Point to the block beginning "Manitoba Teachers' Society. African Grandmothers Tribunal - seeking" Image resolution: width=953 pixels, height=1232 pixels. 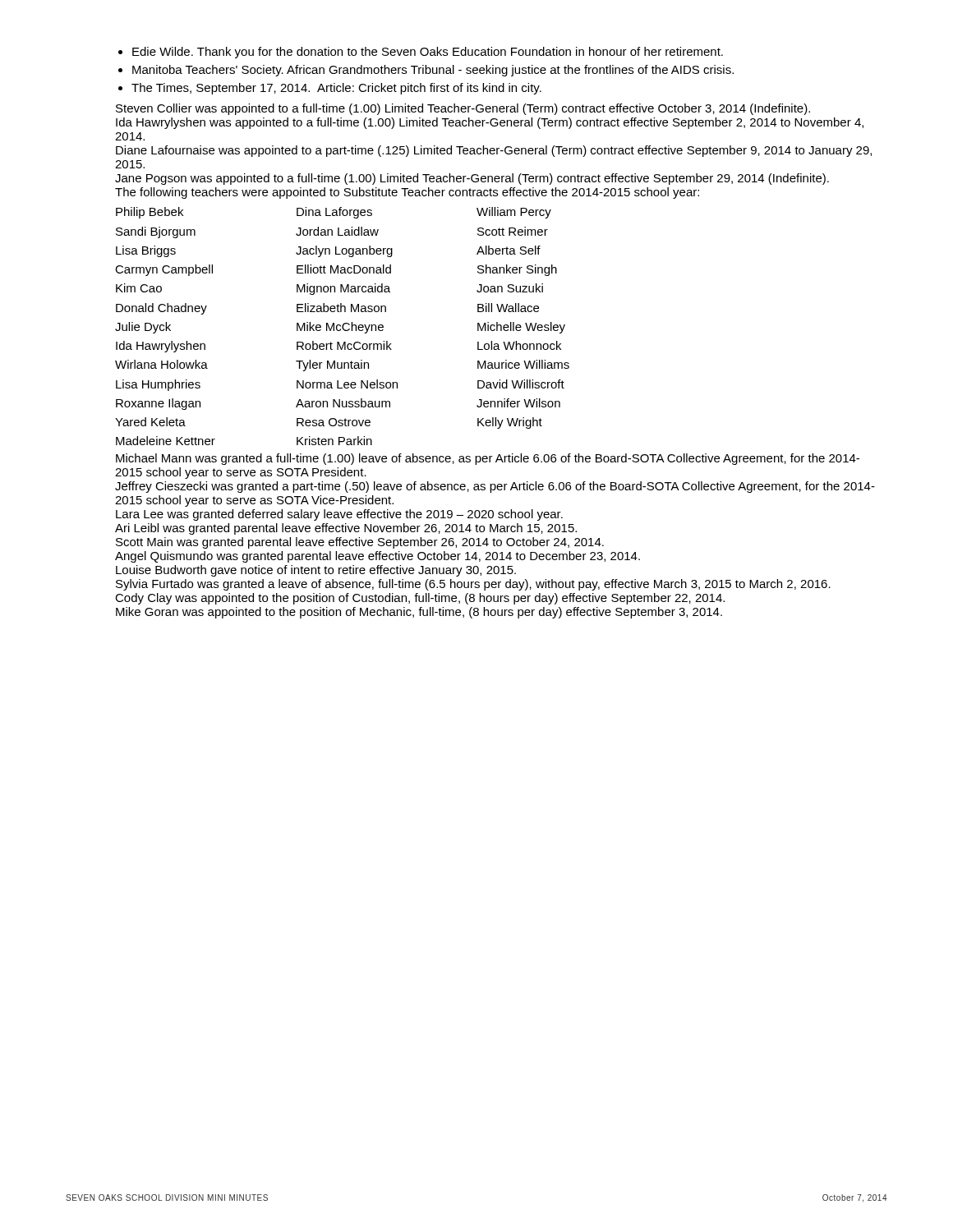click(x=509, y=70)
